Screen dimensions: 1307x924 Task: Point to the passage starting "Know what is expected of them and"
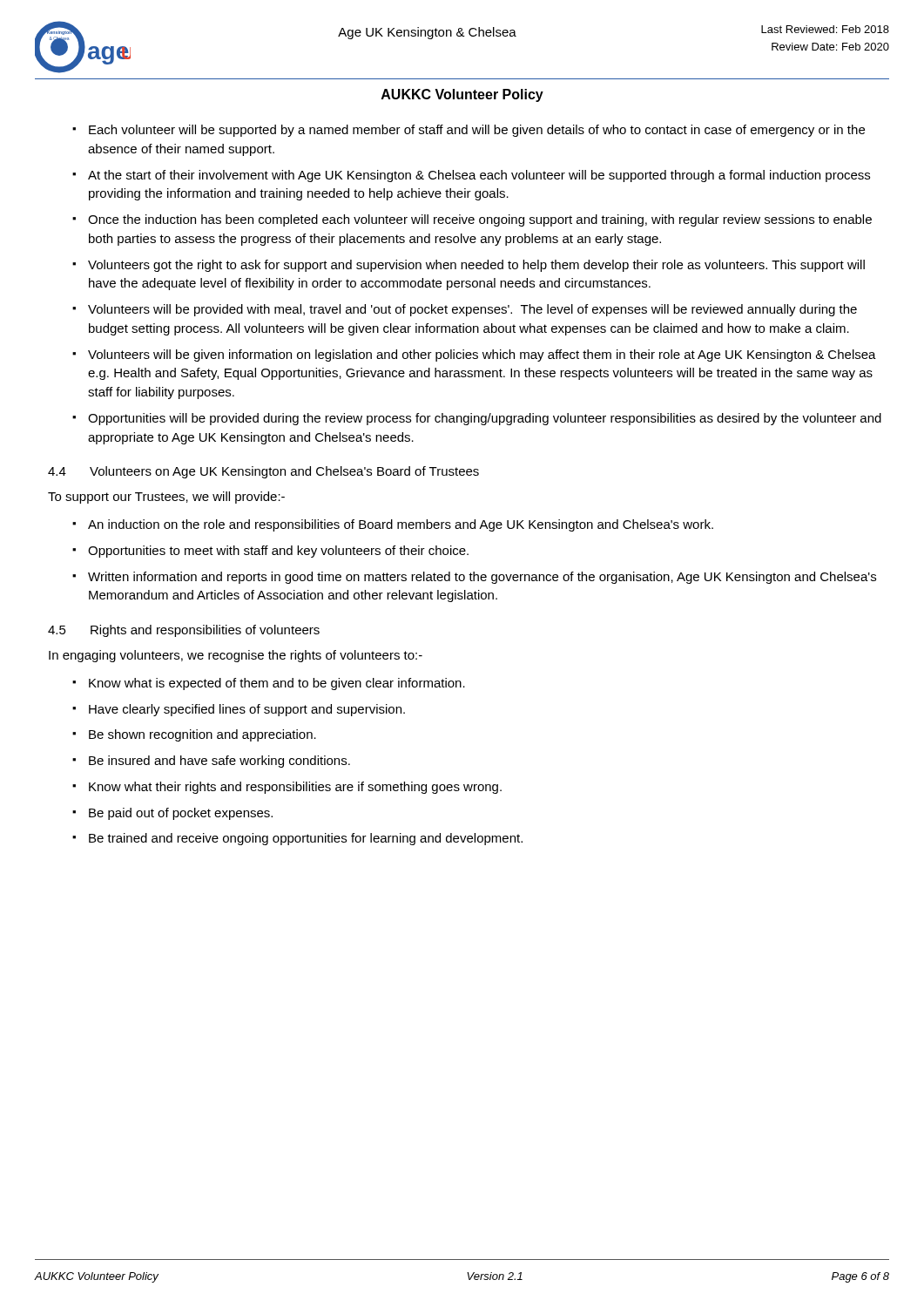pyautogui.click(x=277, y=682)
